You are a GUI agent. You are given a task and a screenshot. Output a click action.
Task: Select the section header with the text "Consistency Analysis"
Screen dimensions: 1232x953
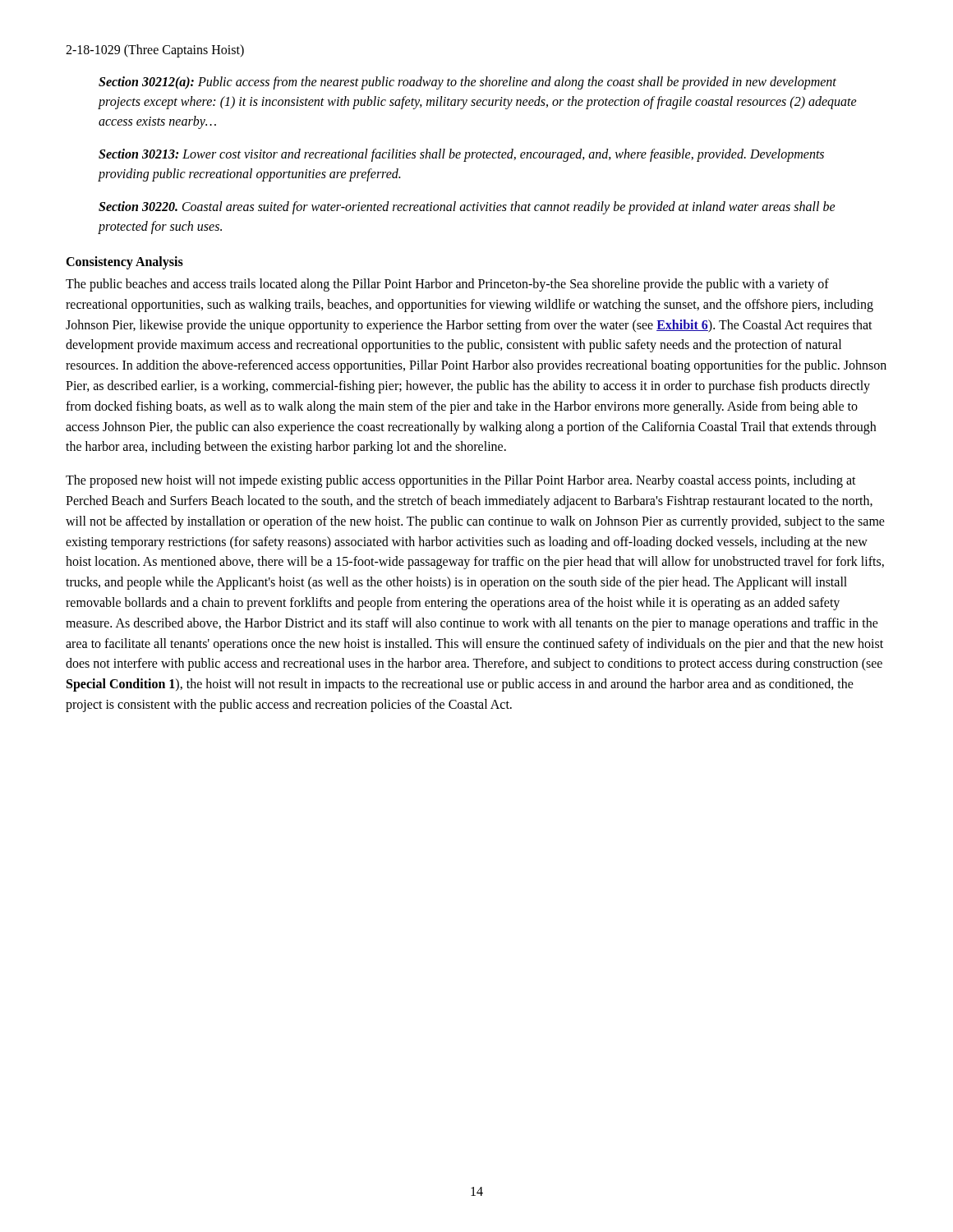click(x=124, y=262)
